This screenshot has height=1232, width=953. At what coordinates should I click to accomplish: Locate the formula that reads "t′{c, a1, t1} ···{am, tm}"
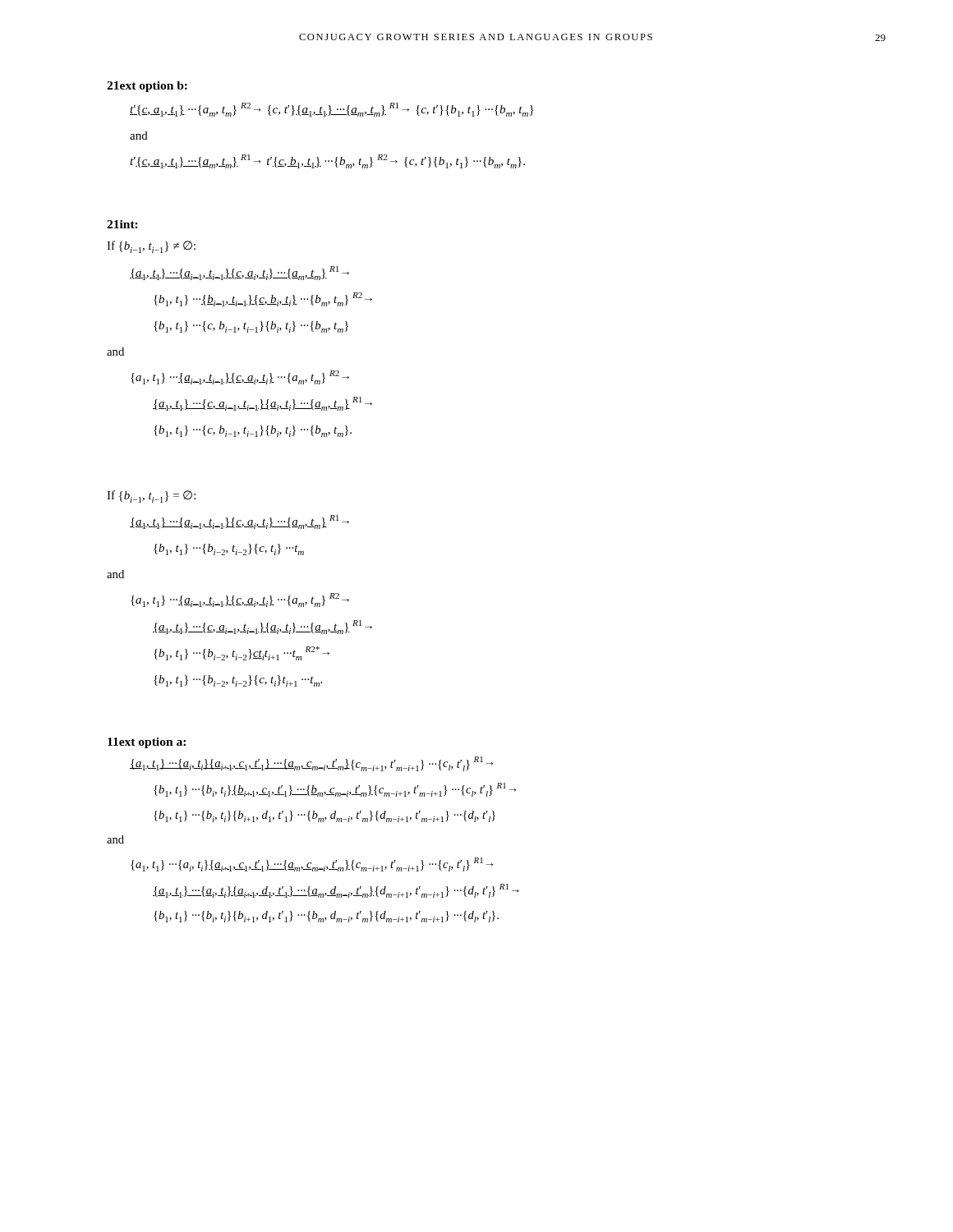[331, 110]
